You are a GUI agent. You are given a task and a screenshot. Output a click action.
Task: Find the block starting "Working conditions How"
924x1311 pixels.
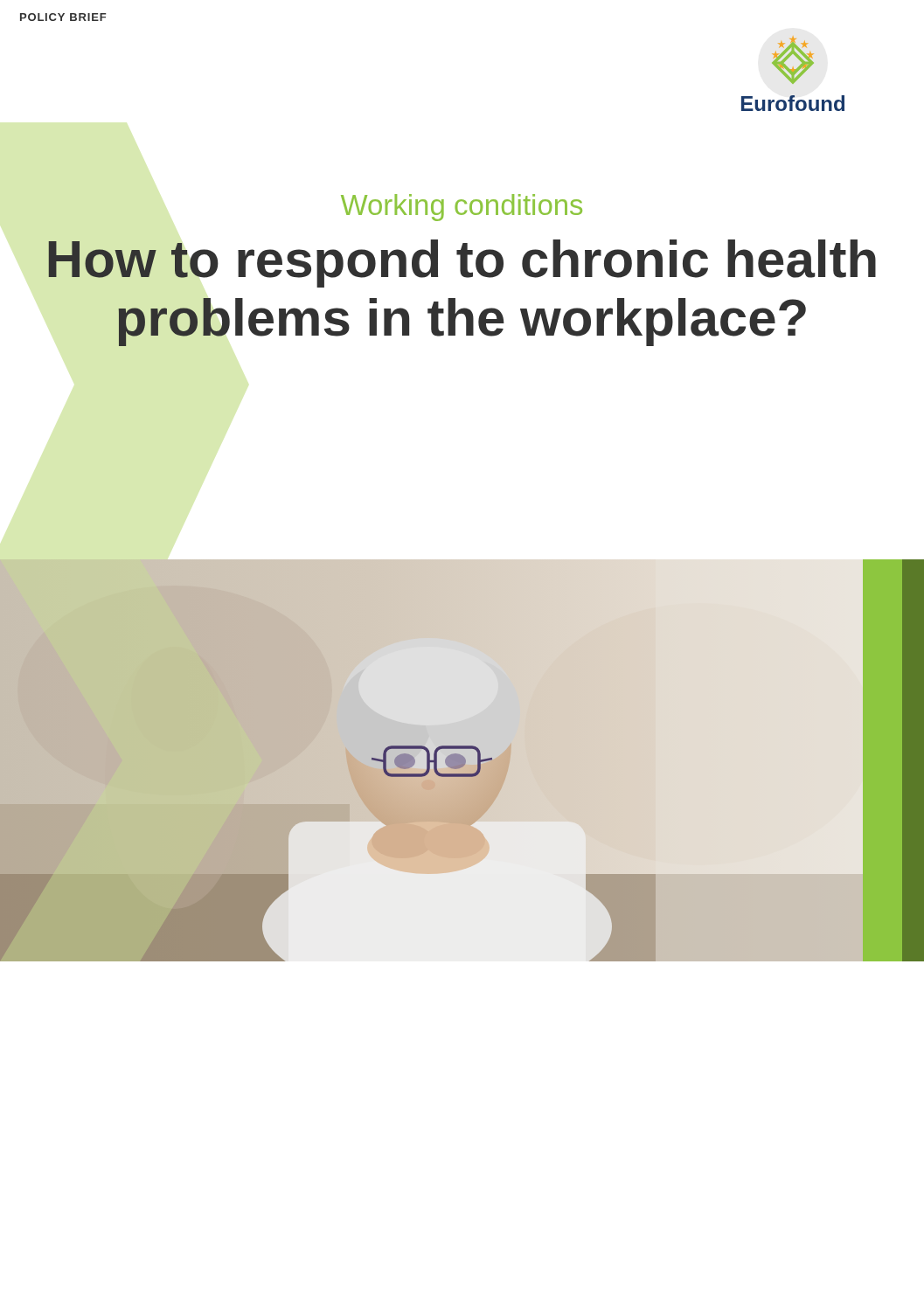462,267
